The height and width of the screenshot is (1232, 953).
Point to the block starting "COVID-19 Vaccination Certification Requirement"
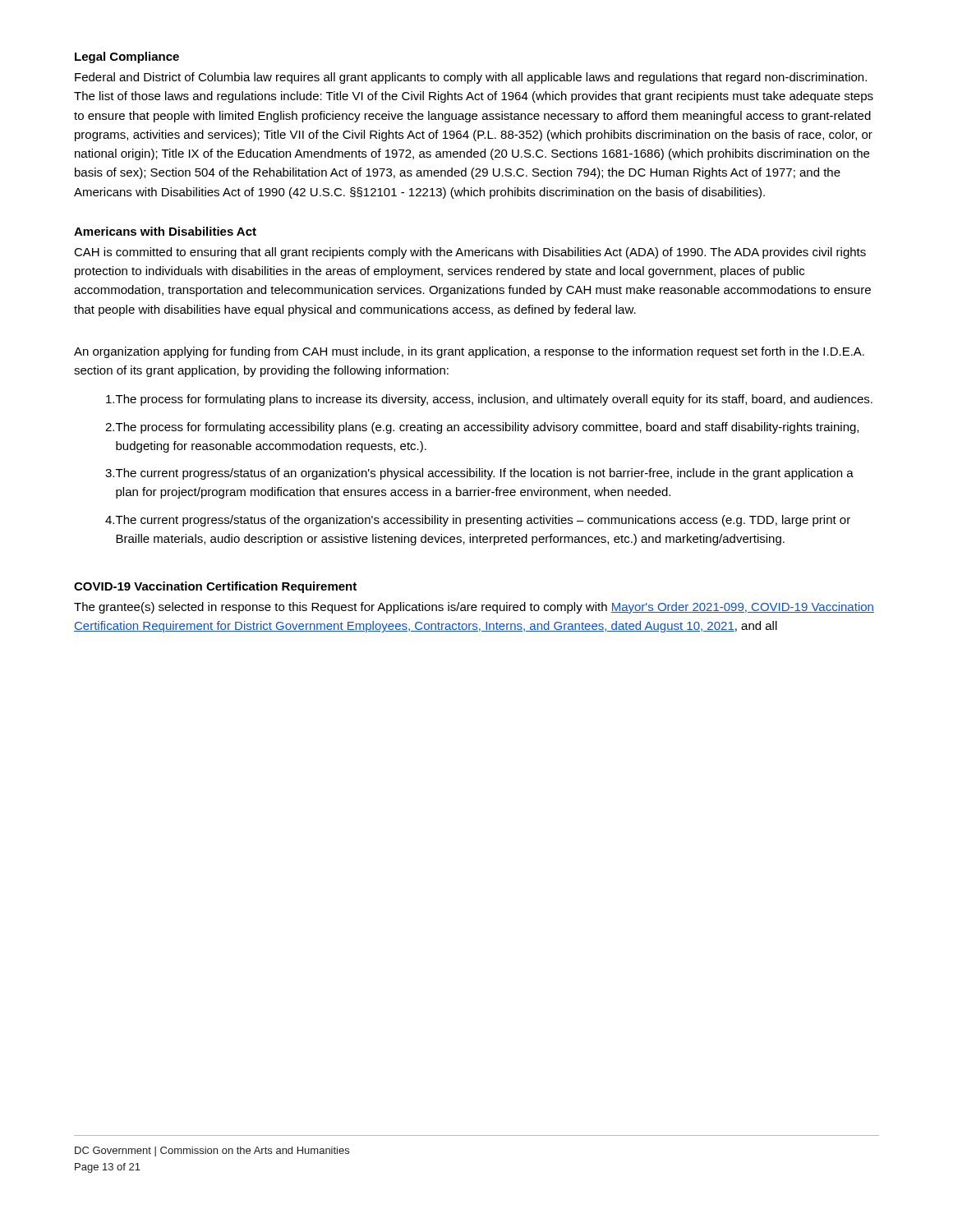(215, 586)
